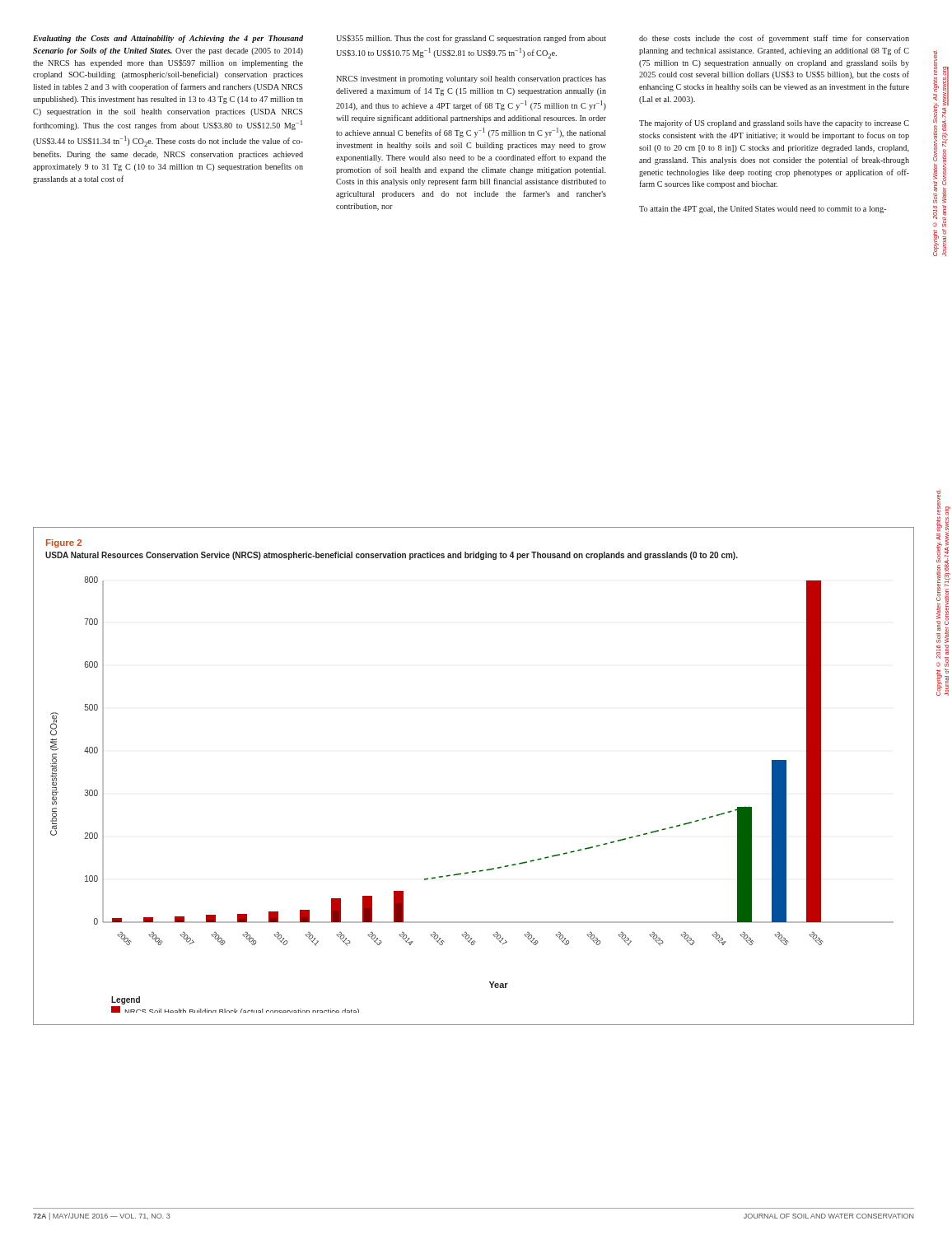Select the bar chart
952x1235 pixels.
click(474, 790)
